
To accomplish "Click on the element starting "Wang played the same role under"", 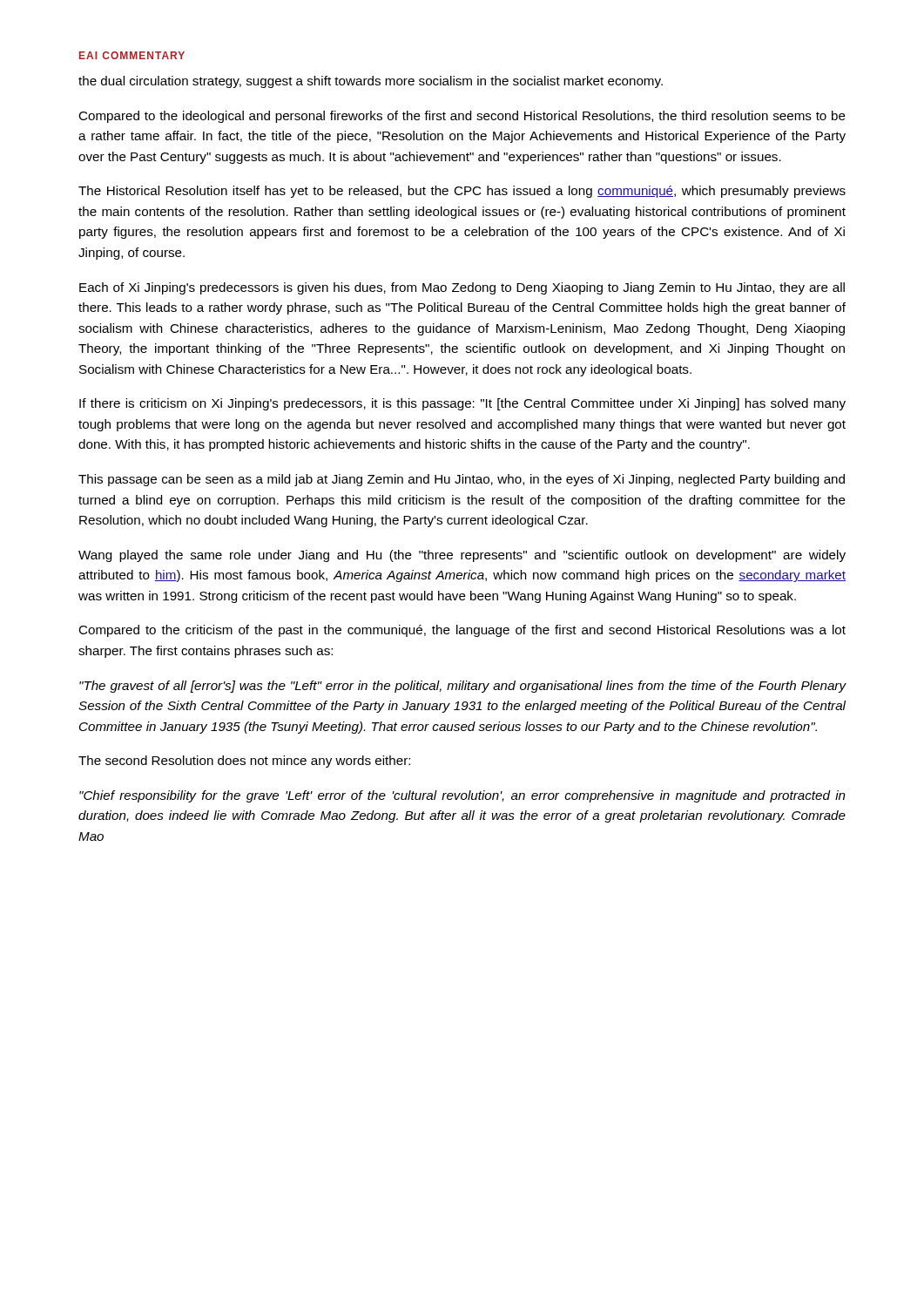I will click(462, 575).
